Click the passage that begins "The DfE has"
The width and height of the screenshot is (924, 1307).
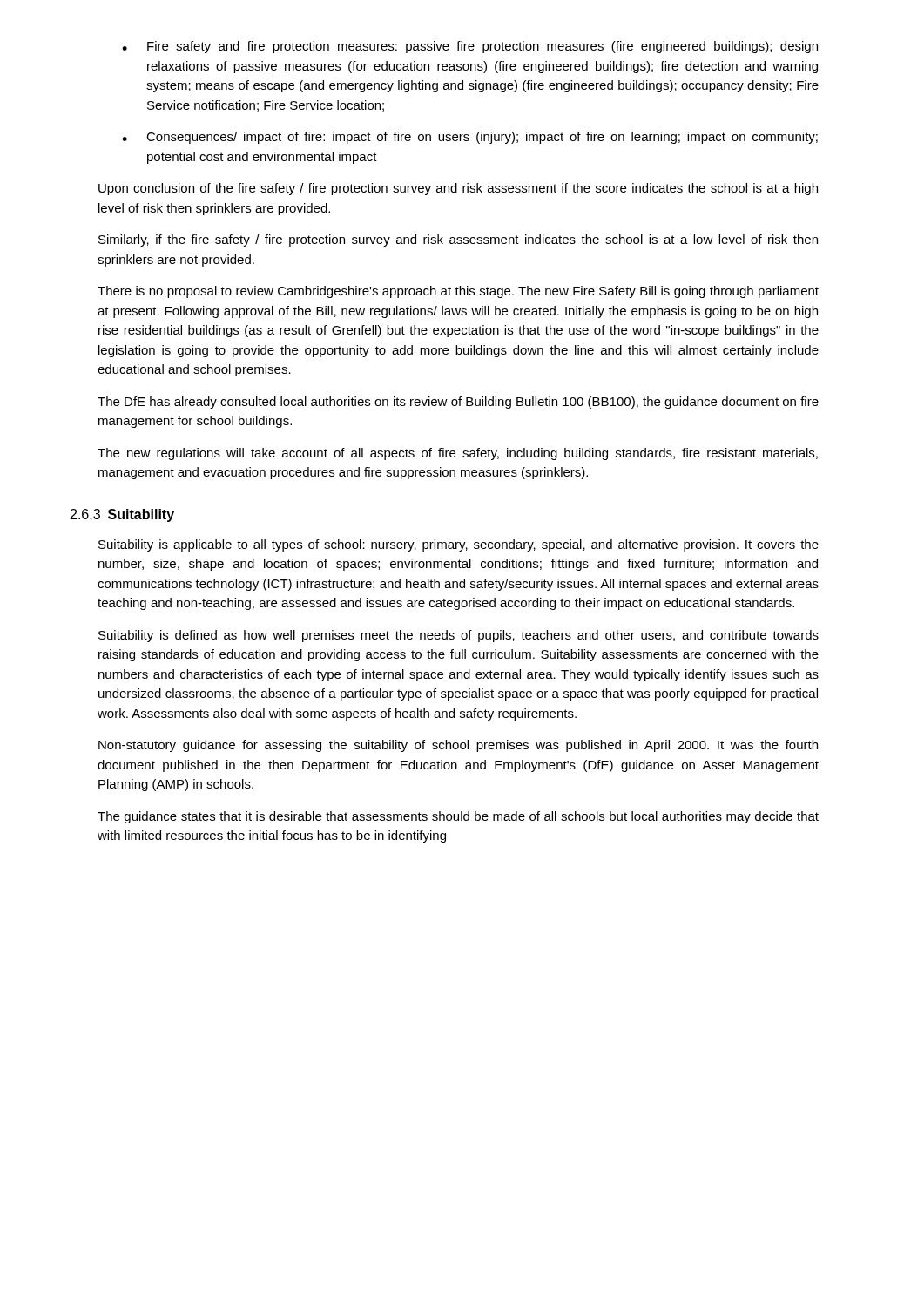coord(458,411)
